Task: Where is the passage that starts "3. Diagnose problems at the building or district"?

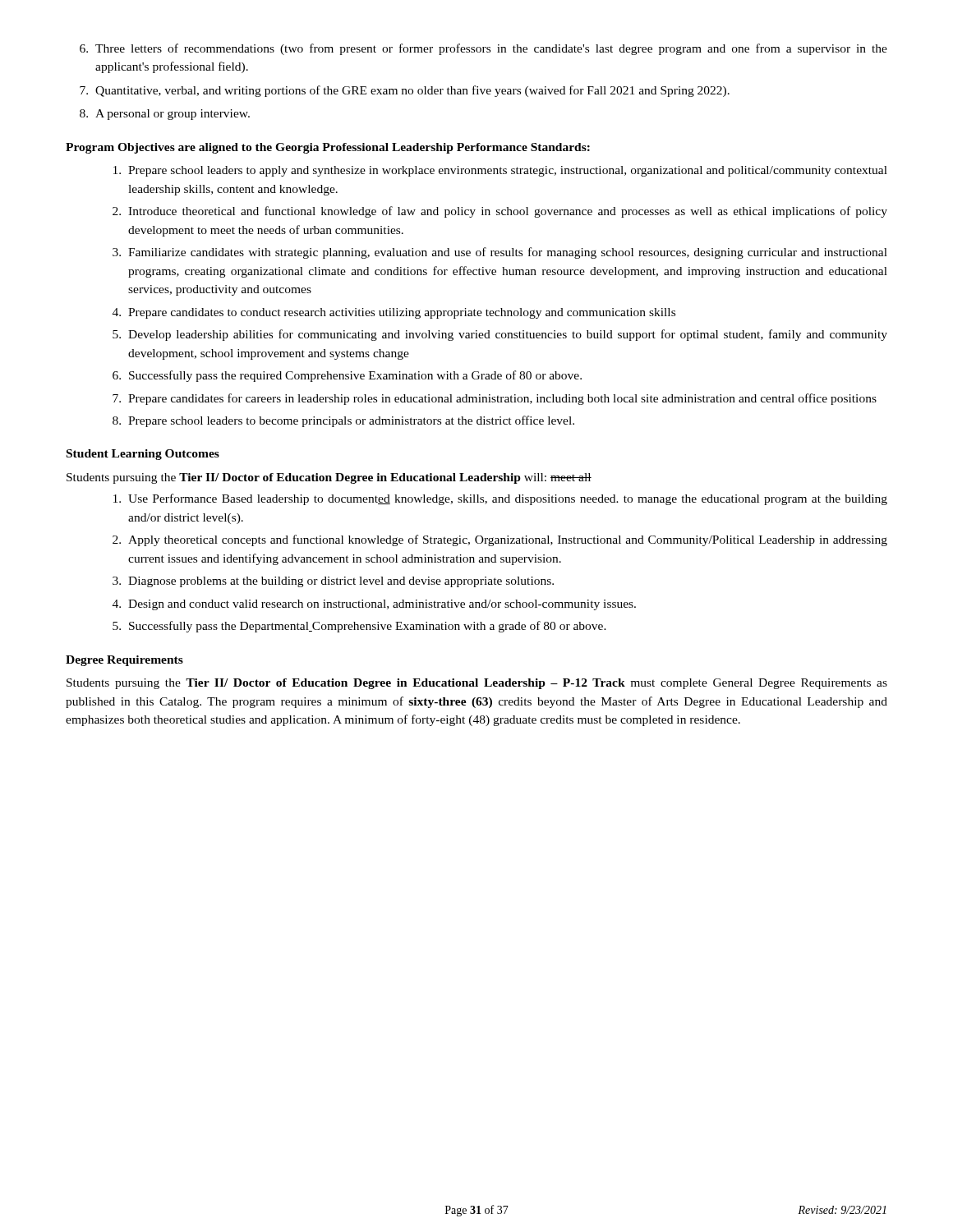Action: tap(325, 581)
